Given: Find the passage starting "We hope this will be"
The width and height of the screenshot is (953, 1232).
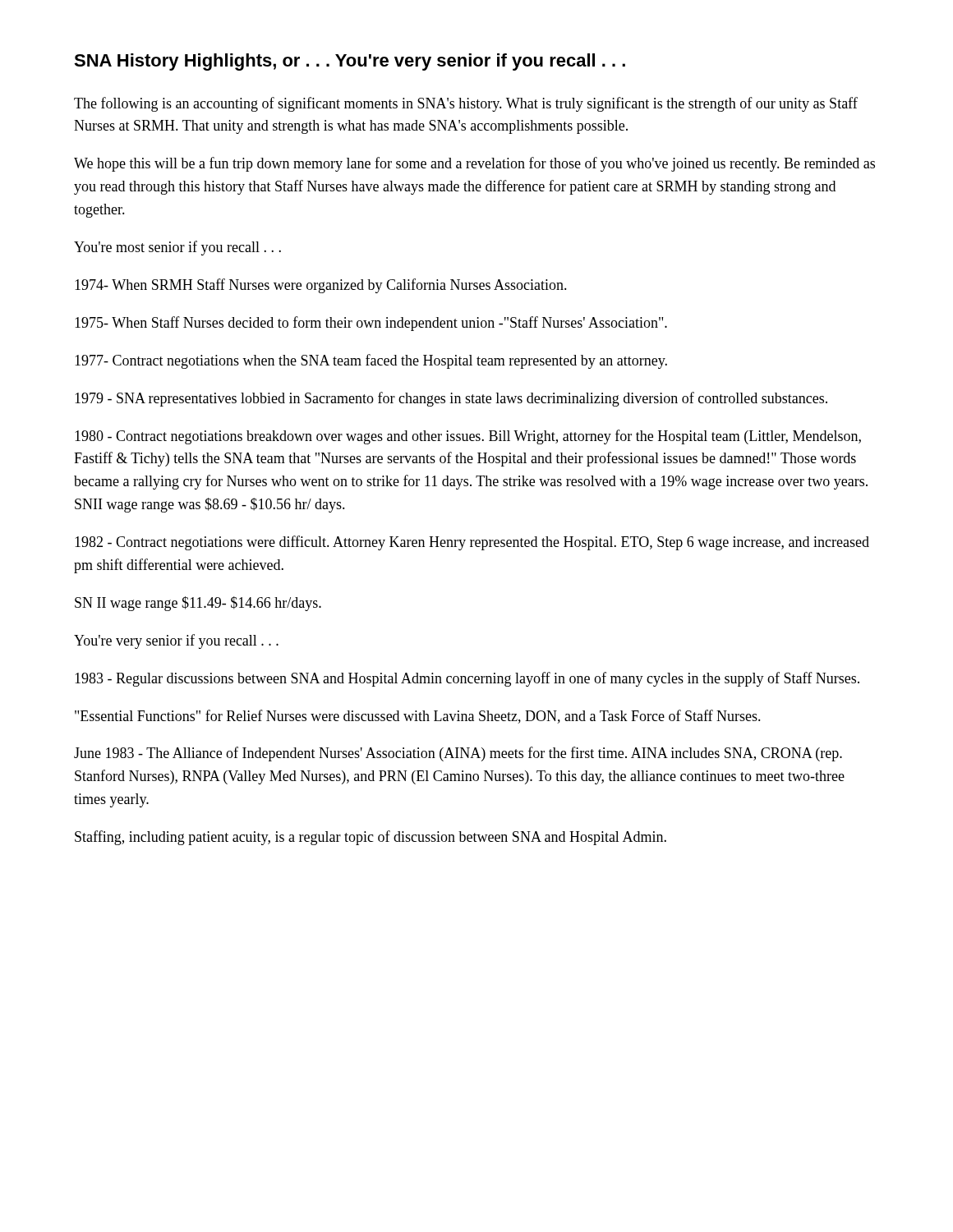Looking at the screenshot, I should click(475, 187).
